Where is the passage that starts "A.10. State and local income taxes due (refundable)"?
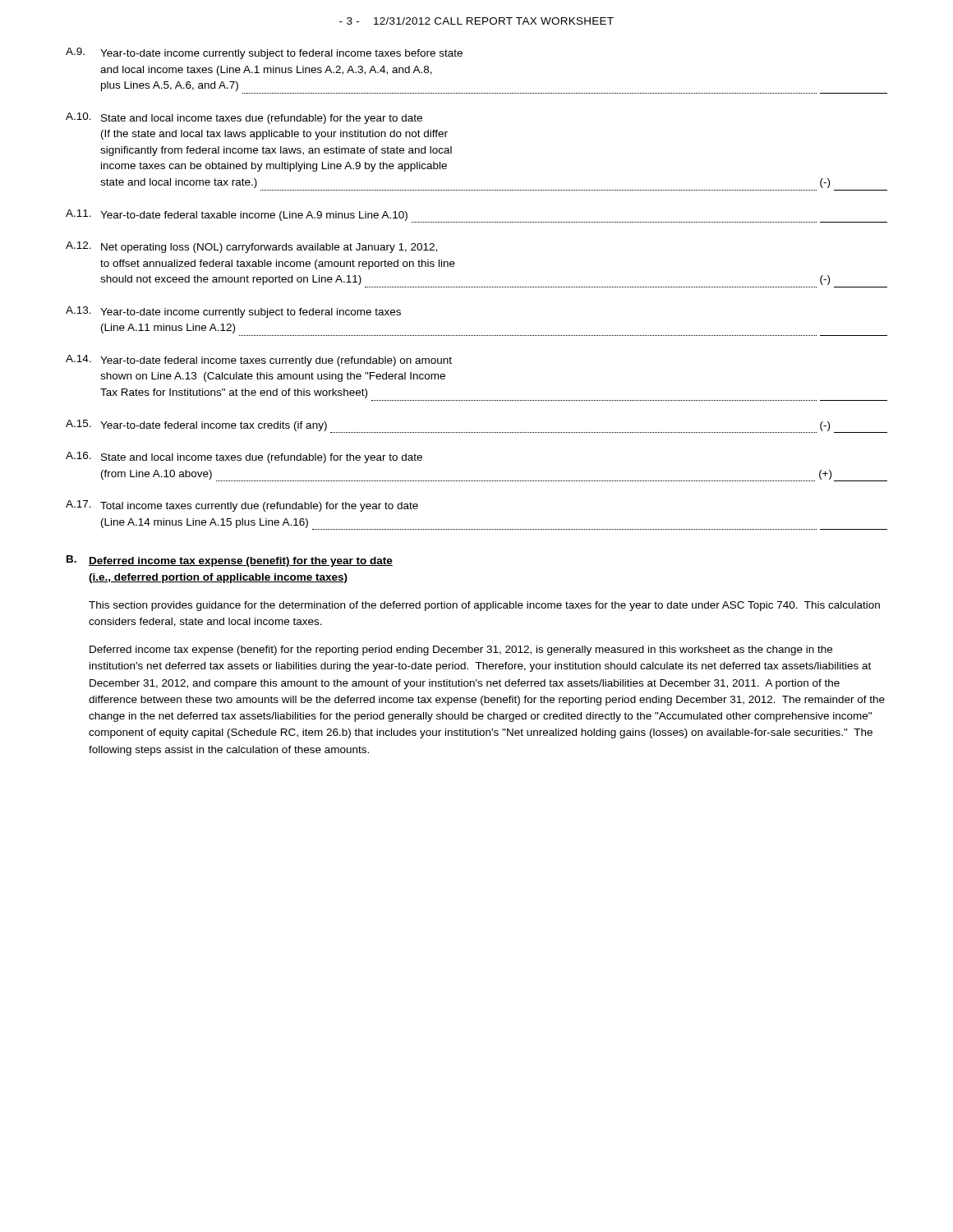Viewport: 953px width, 1232px height. tap(244, 118)
